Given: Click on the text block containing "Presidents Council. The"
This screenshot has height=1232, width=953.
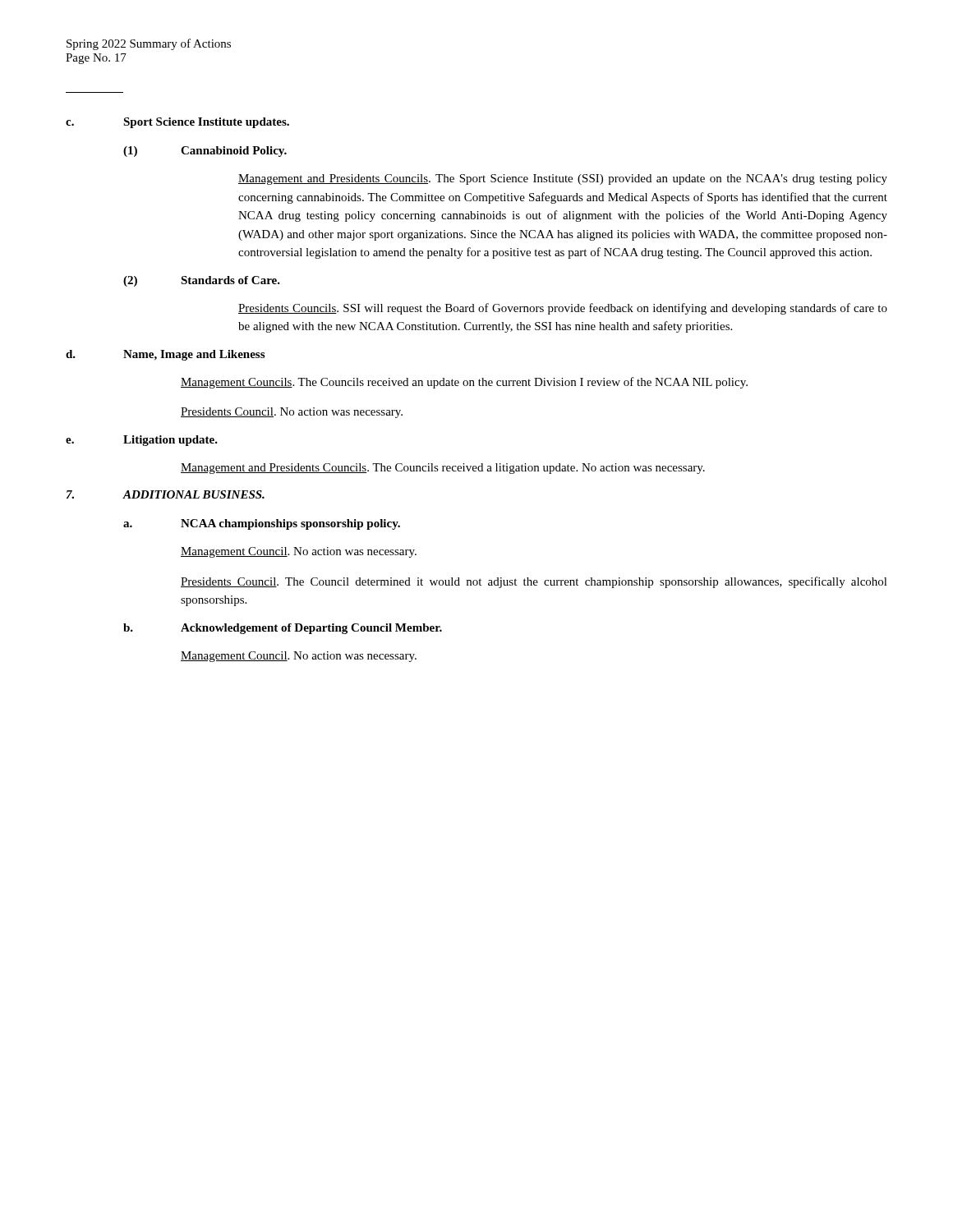Looking at the screenshot, I should click(x=534, y=590).
